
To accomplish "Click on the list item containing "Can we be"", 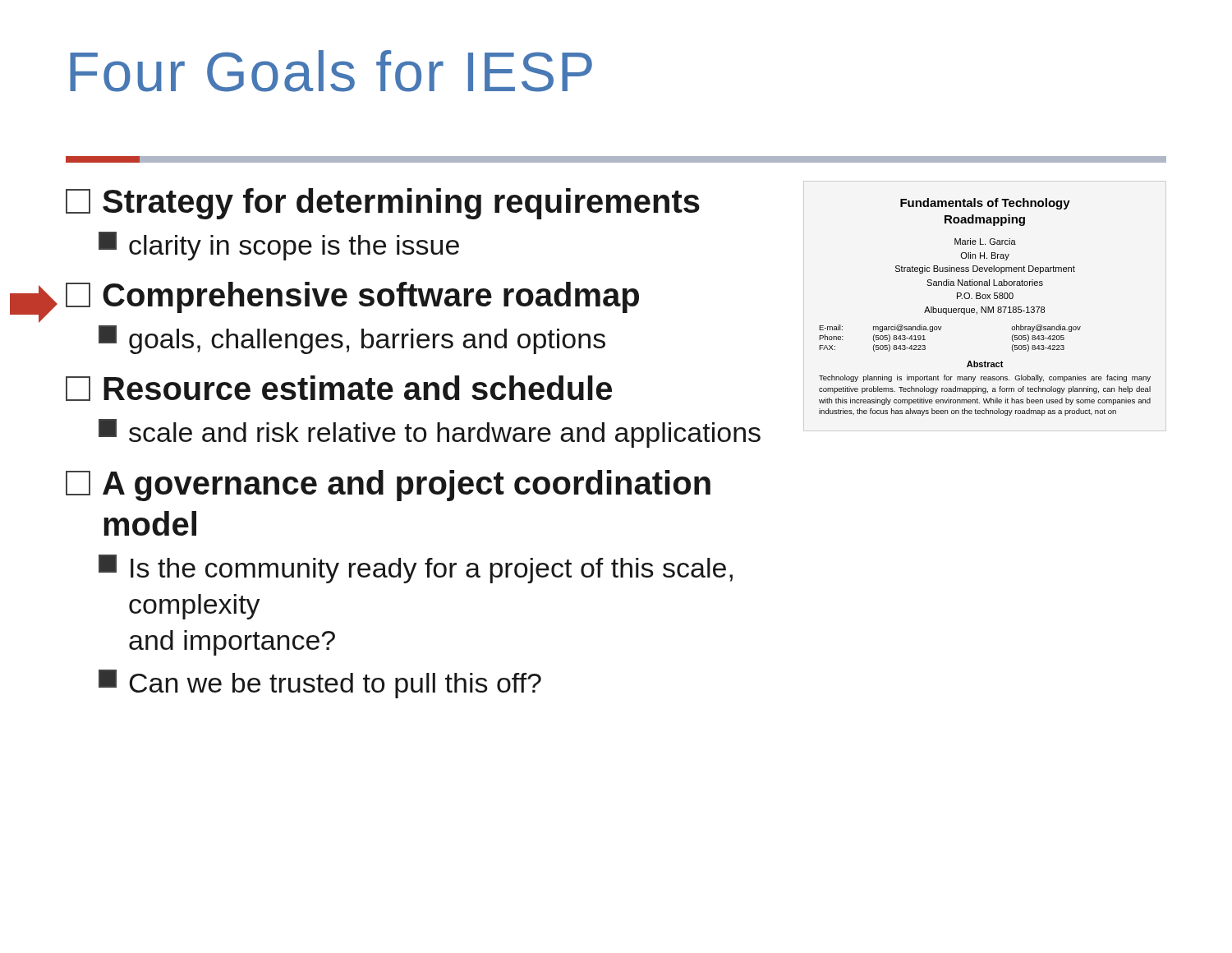I will [320, 683].
